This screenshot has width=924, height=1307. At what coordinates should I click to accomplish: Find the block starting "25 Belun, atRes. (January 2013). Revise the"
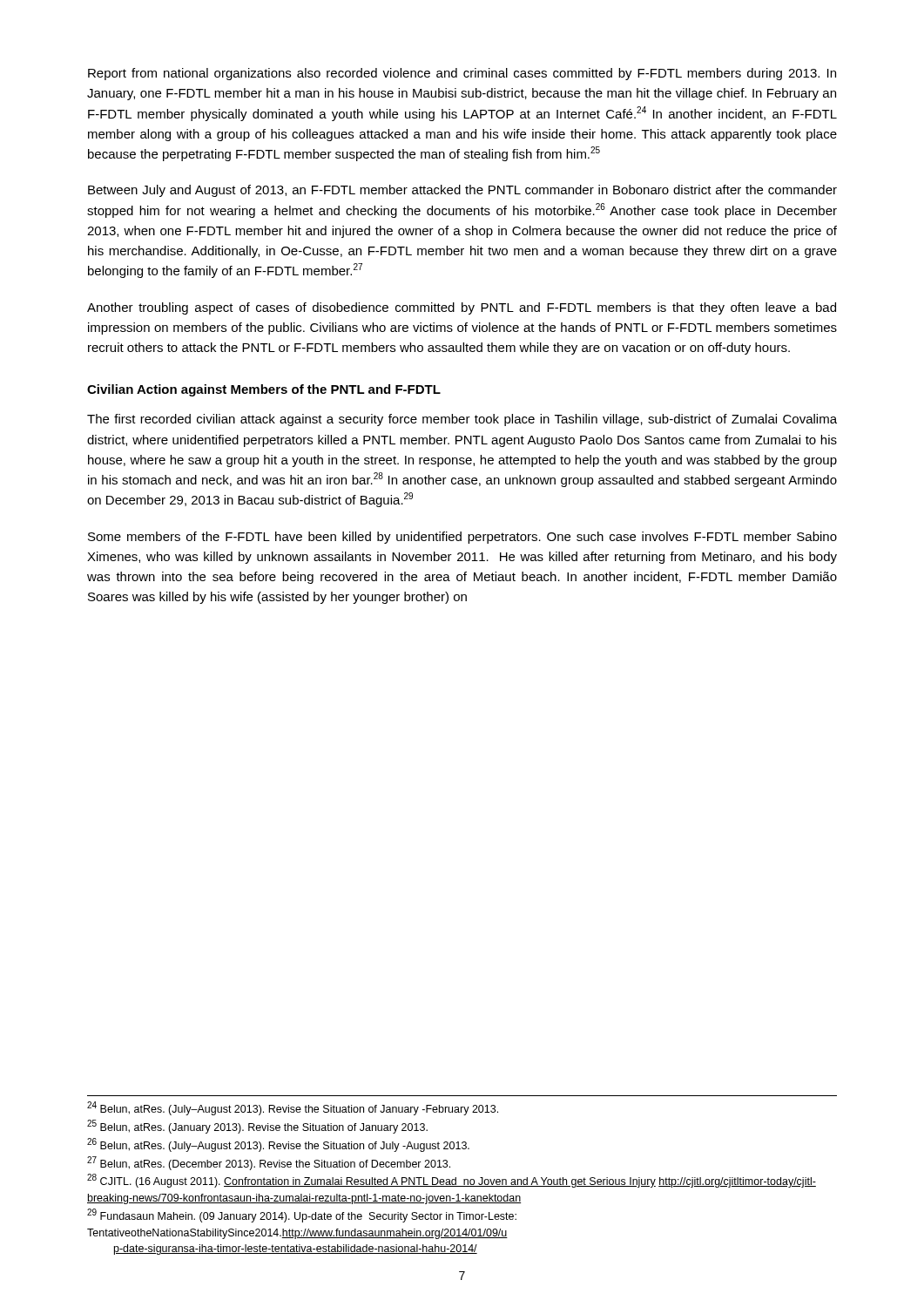click(258, 1127)
